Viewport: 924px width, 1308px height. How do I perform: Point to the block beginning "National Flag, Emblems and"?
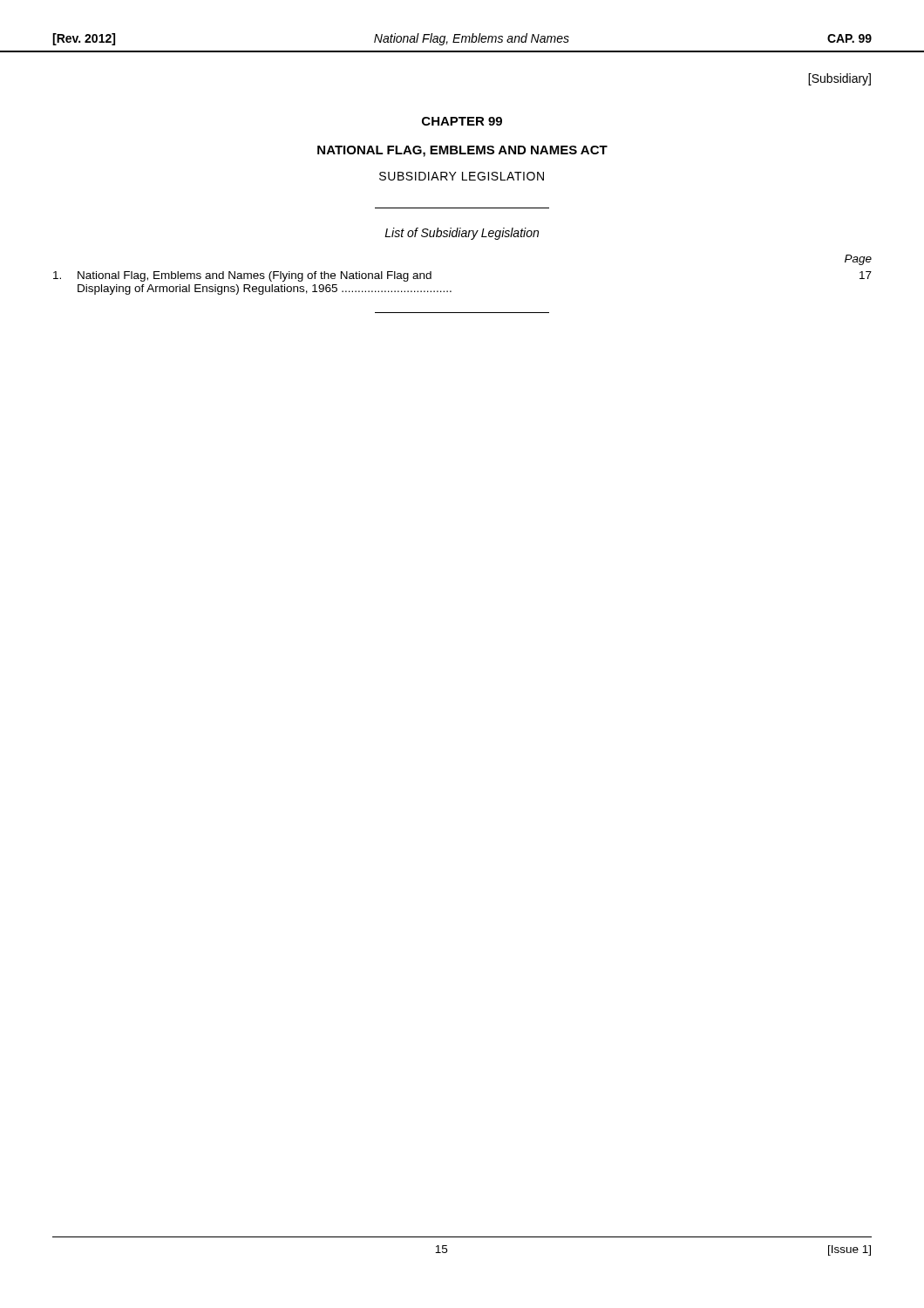click(x=256, y=276)
